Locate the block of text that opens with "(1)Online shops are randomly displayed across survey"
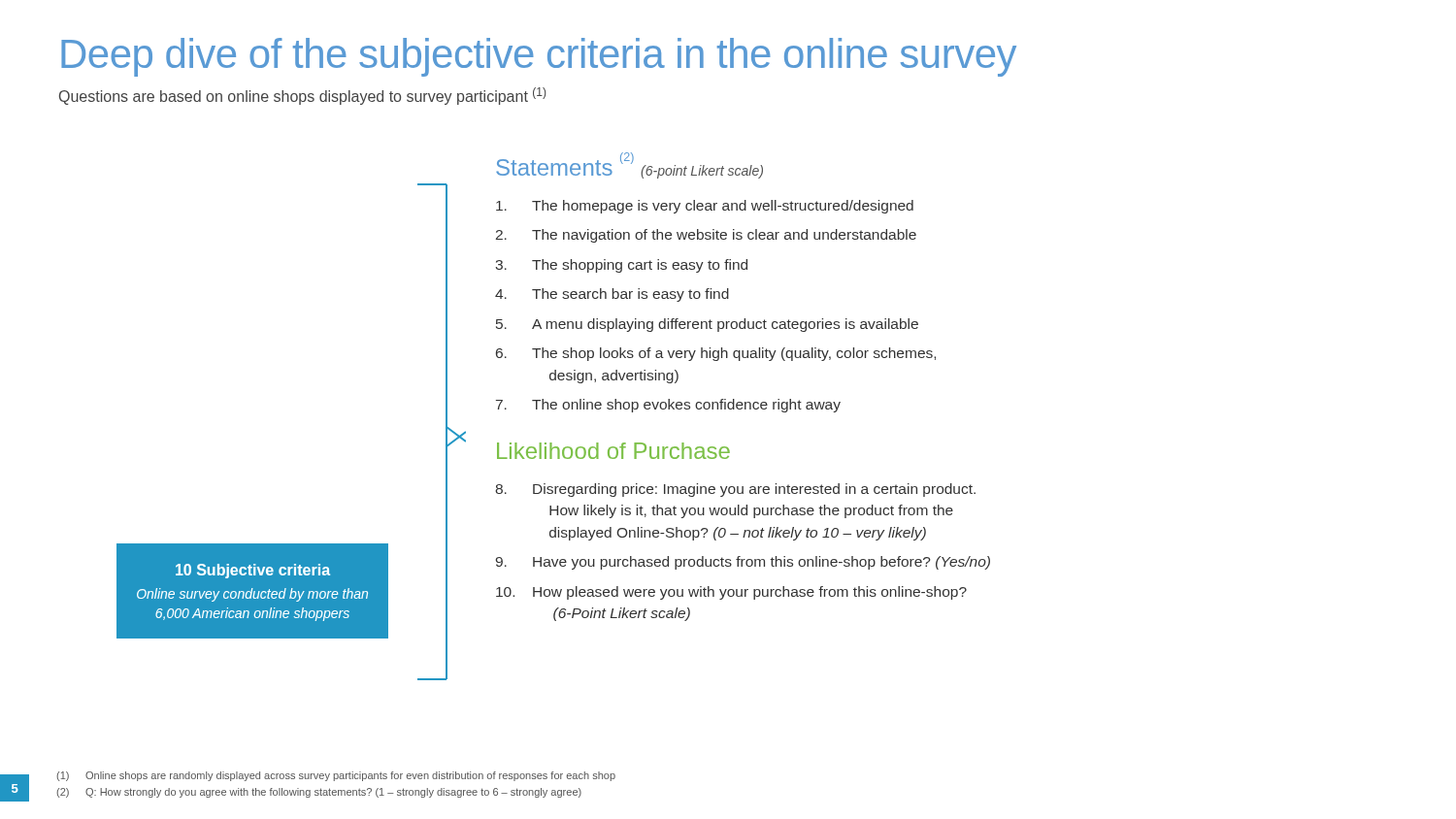This screenshot has height=819, width=1456. tap(329, 784)
